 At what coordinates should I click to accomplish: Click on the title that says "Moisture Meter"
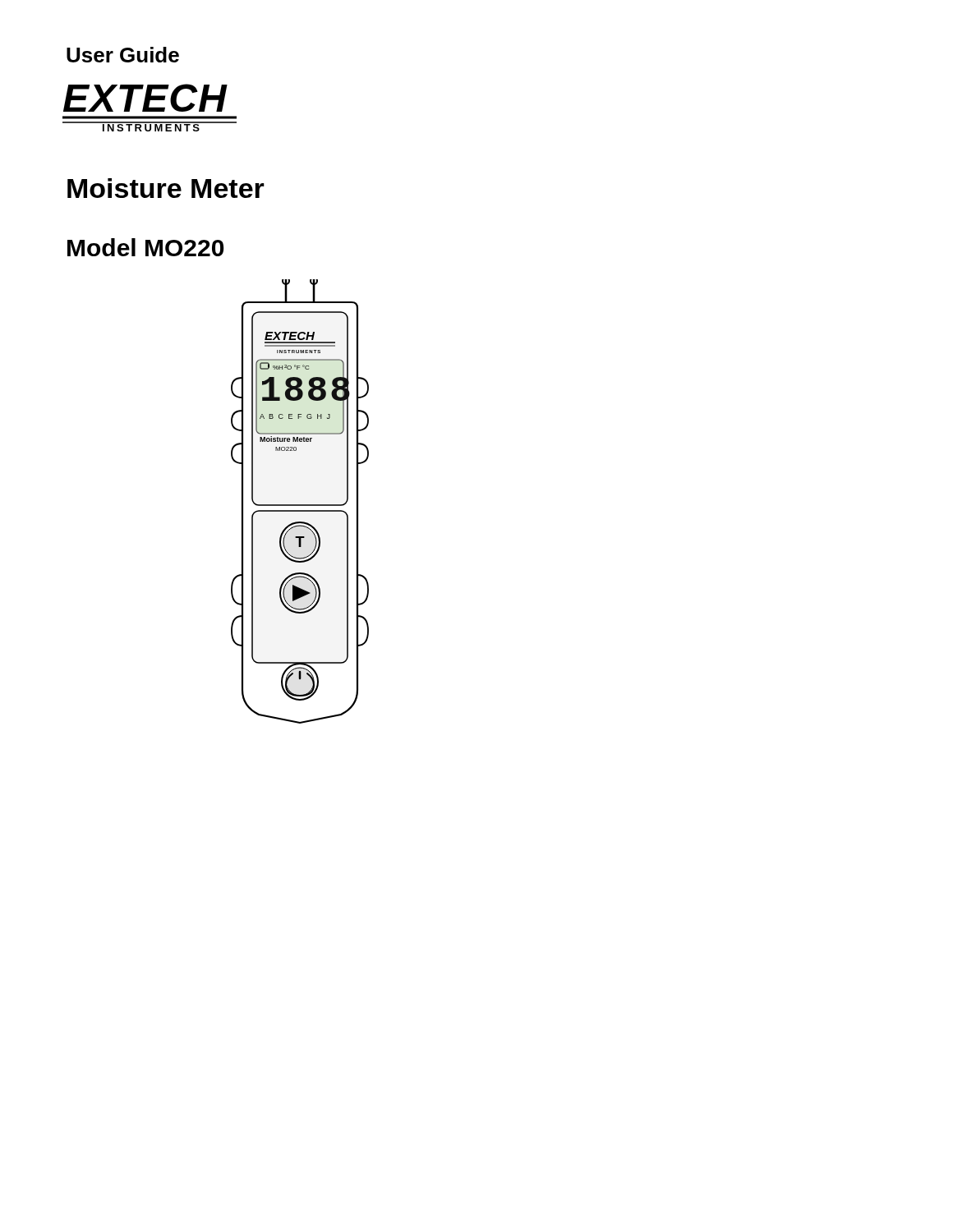[165, 188]
